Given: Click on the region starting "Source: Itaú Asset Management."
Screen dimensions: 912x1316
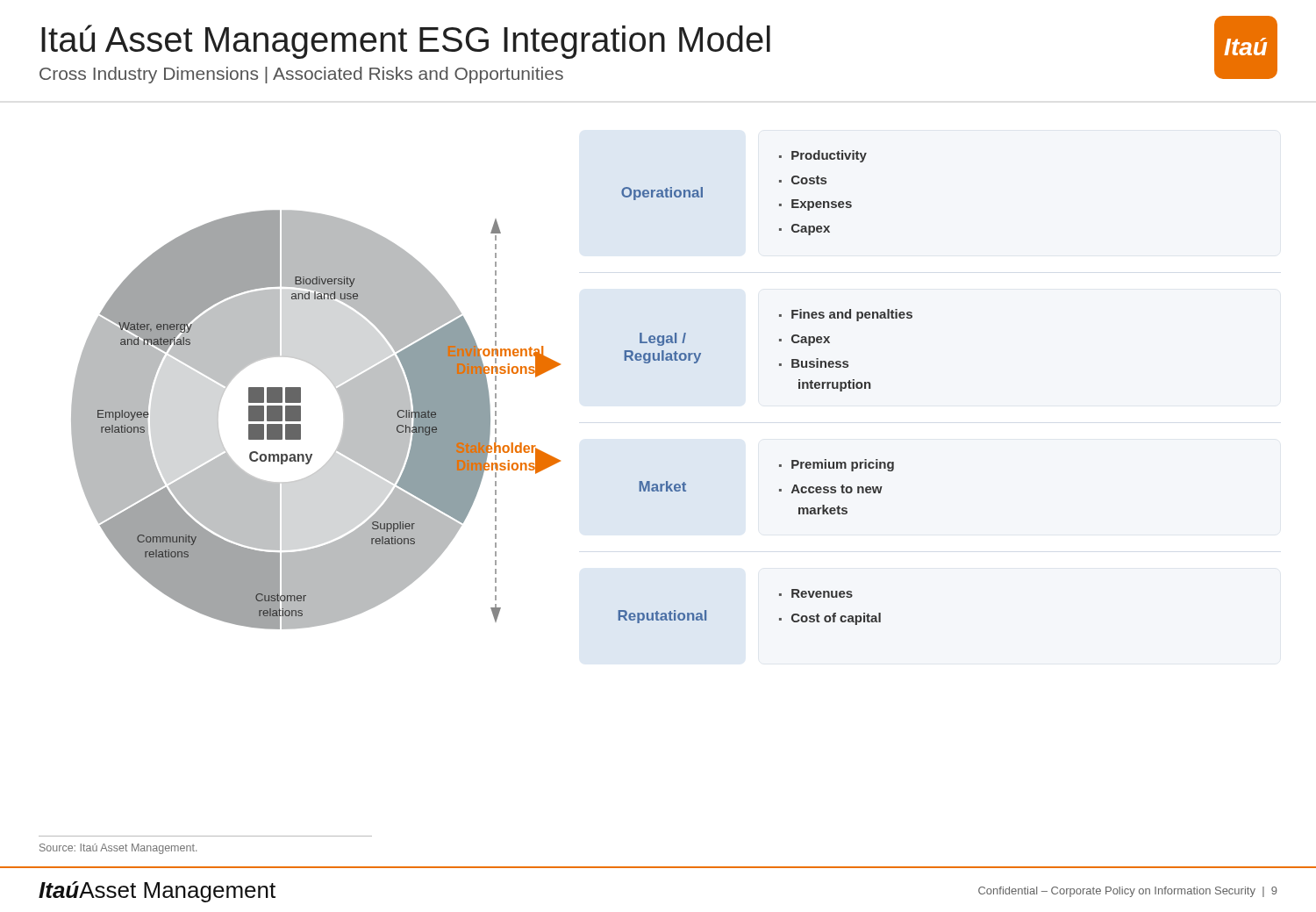Looking at the screenshot, I should (118, 848).
